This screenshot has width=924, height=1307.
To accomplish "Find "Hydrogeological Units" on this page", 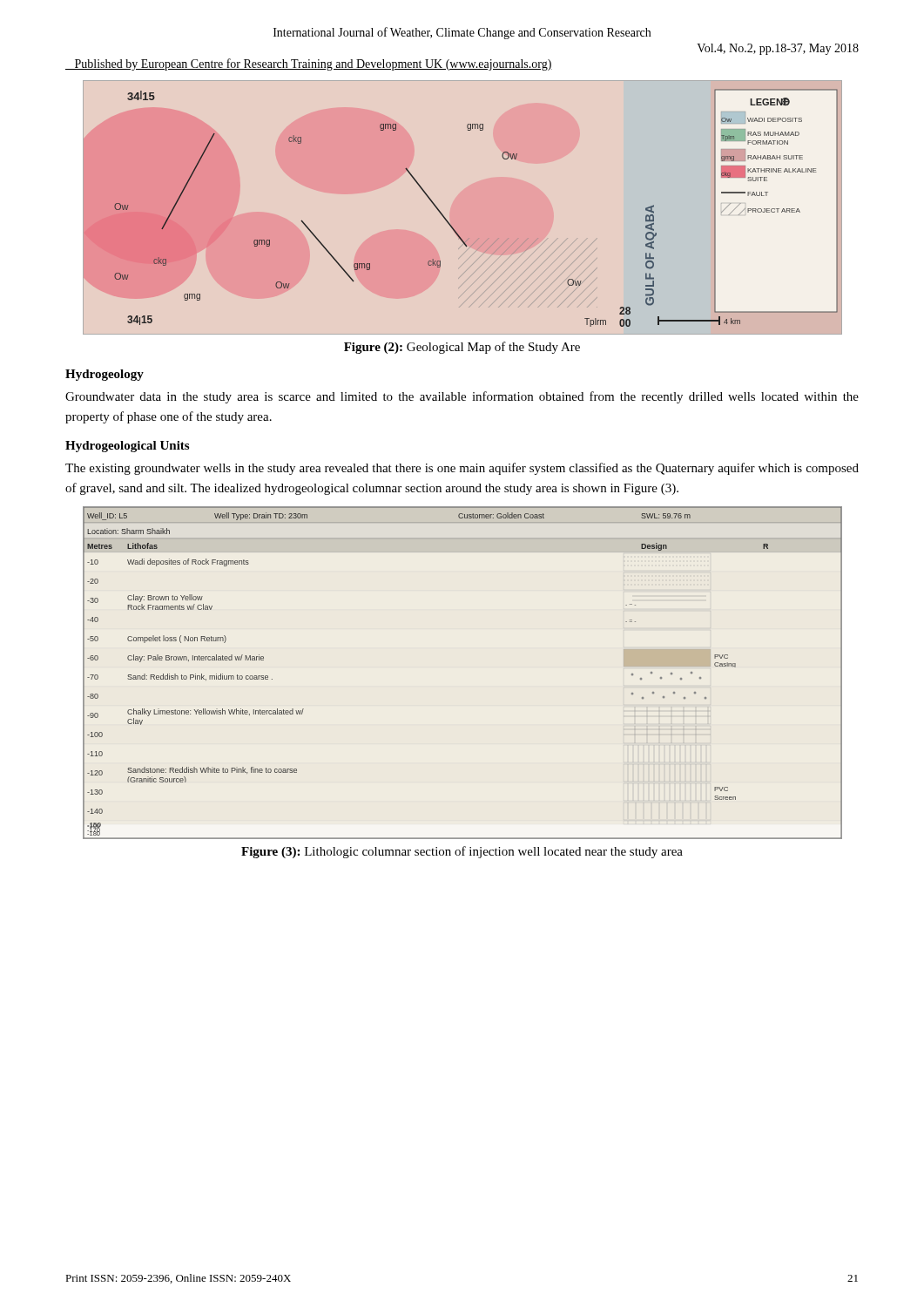I will 127,445.
